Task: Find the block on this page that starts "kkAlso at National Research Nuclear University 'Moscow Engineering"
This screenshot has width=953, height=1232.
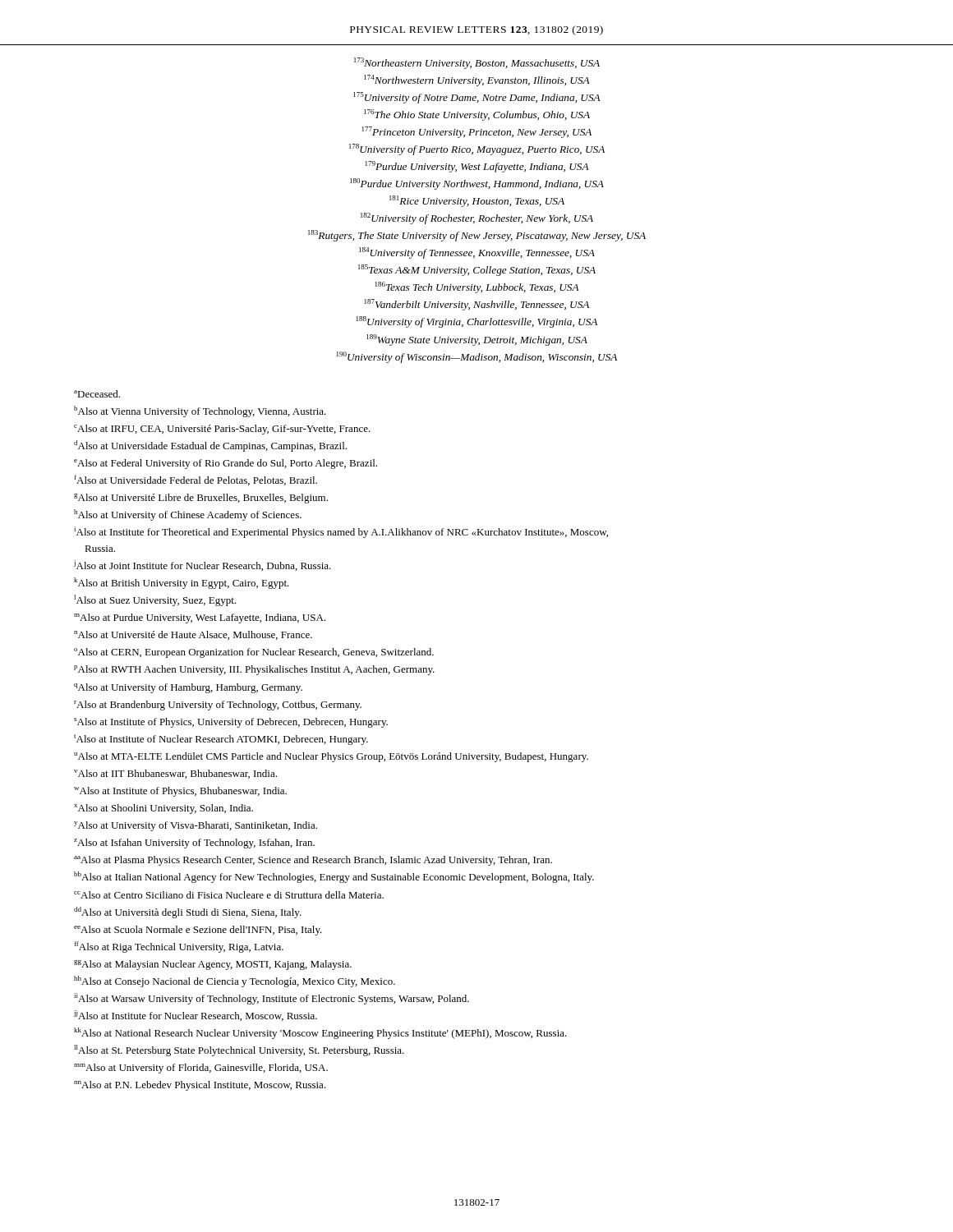Action: point(321,1033)
